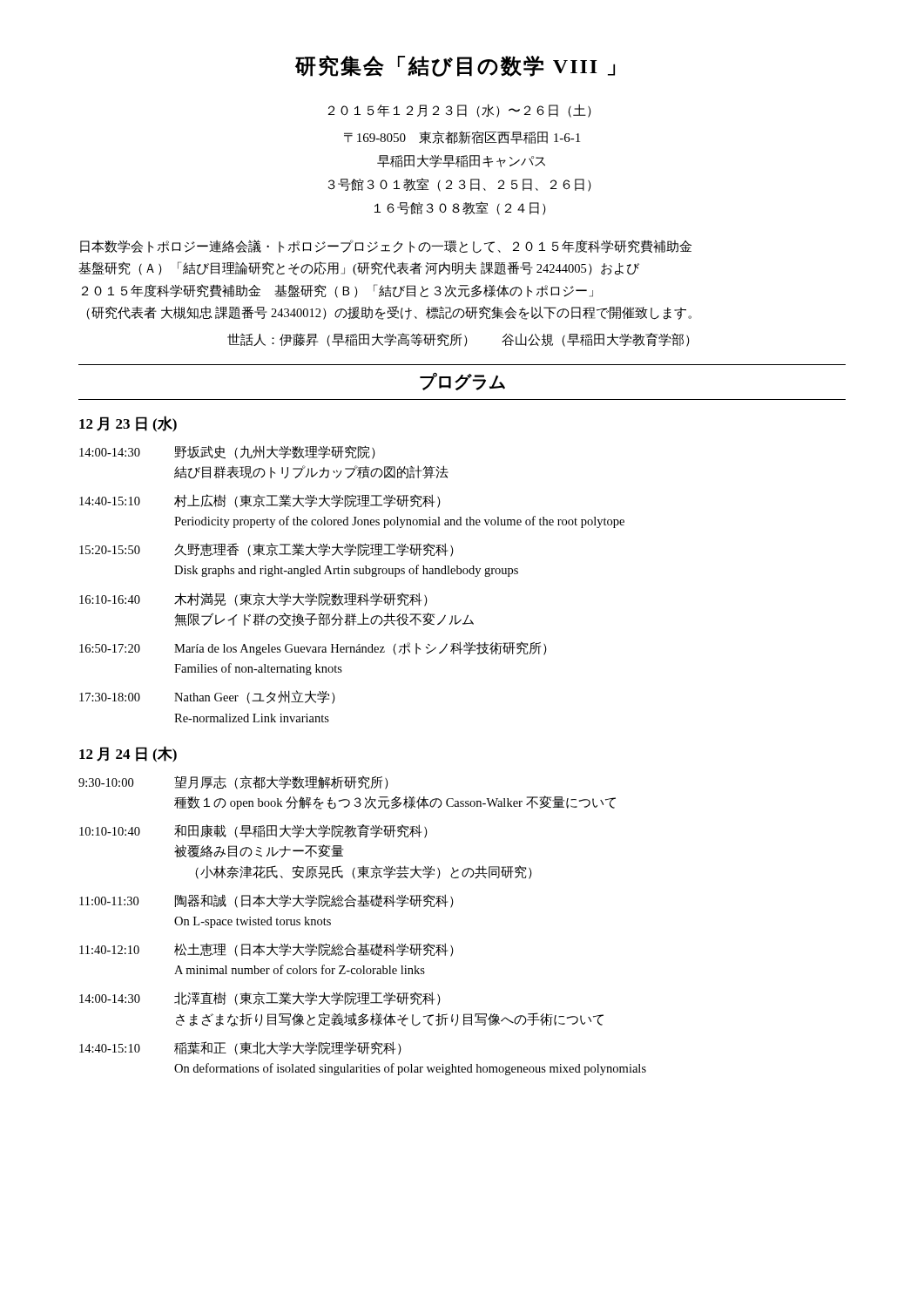
Task: Find the text block containing "日本数学会トポロジー連絡会議・トポロジープロジェクトの一環として、２０１５年度科学研究費補助金 基盤研究（Ａ）「結び目理論研究とその応用」(研究代表者 河内明夫 課題番号 24244005）および"
Action: click(x=389, y=280)
